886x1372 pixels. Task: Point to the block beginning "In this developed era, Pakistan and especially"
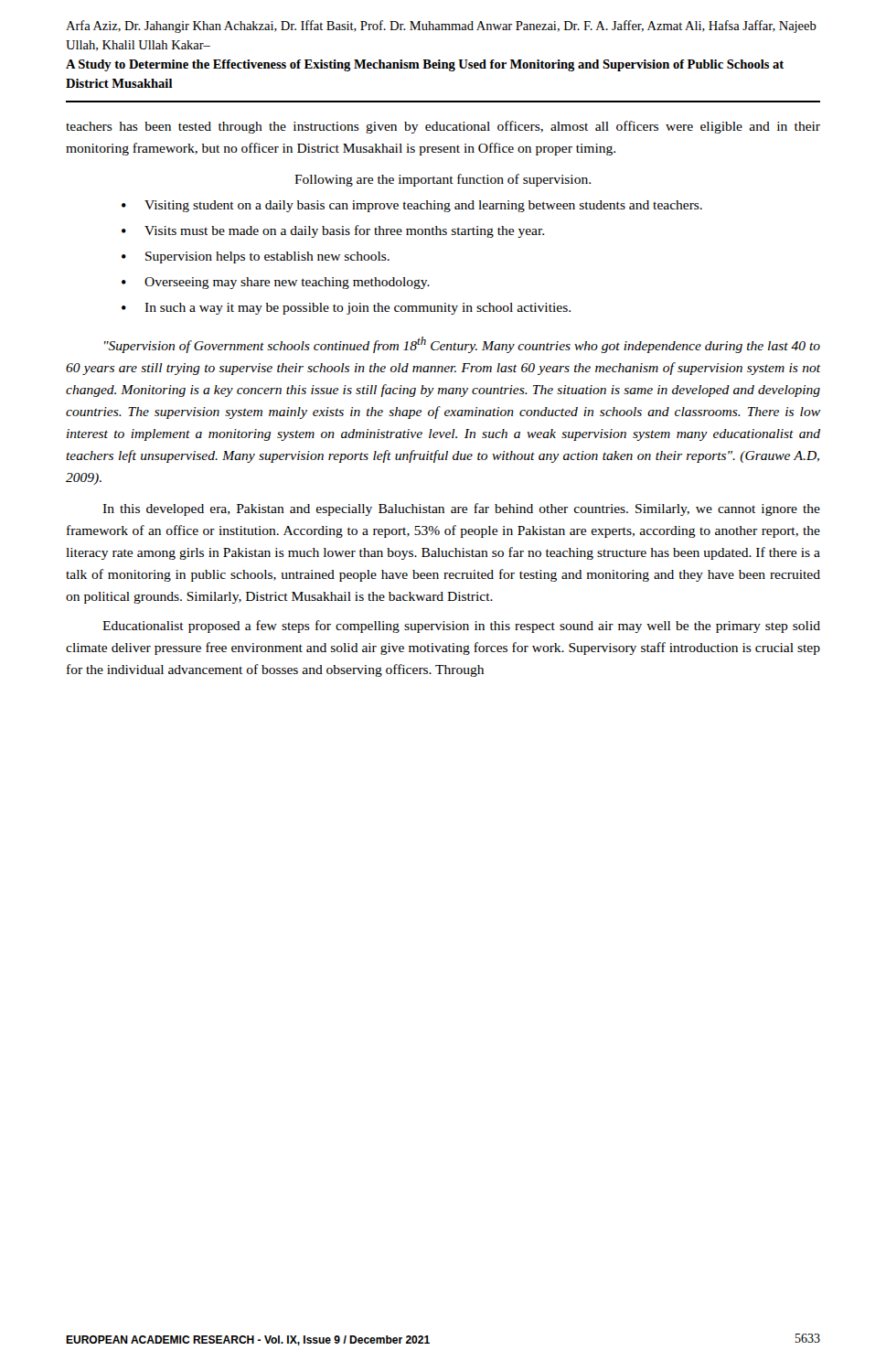[443, 552]
